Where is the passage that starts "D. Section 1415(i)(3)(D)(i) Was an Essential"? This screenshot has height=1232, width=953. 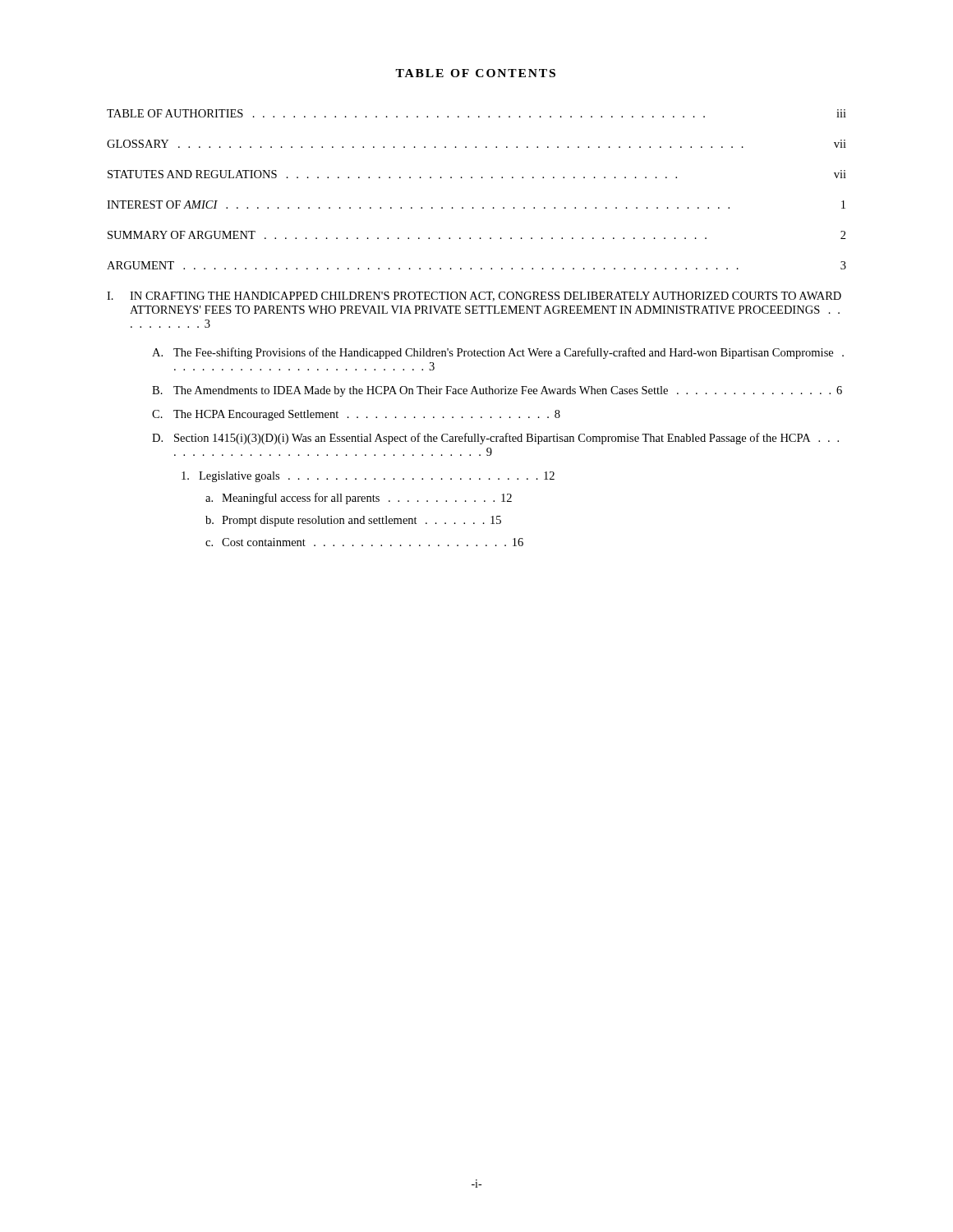(x=499, y=445)
